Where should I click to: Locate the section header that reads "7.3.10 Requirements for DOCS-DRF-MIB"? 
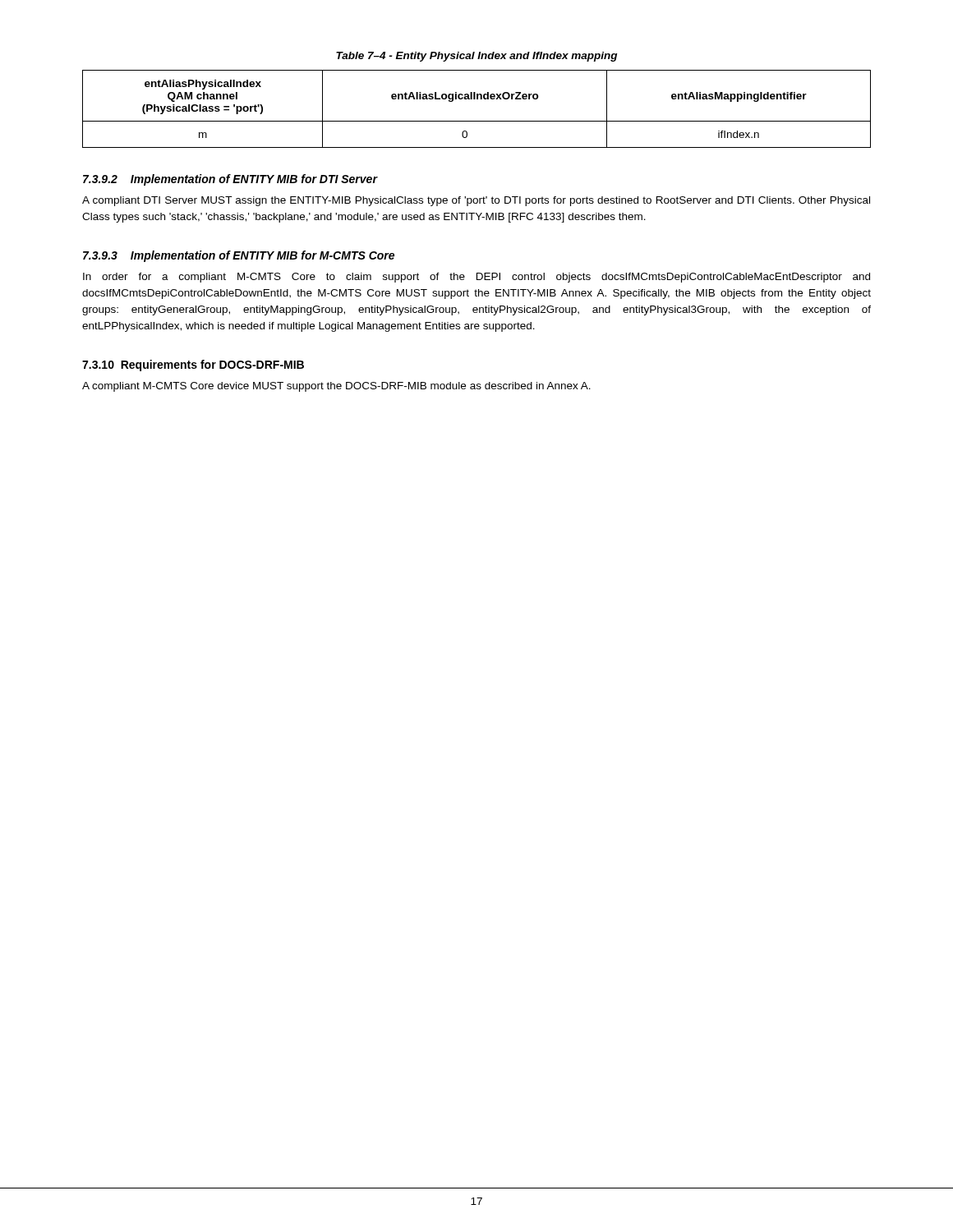pyautogui.click(x=193, y=364)
